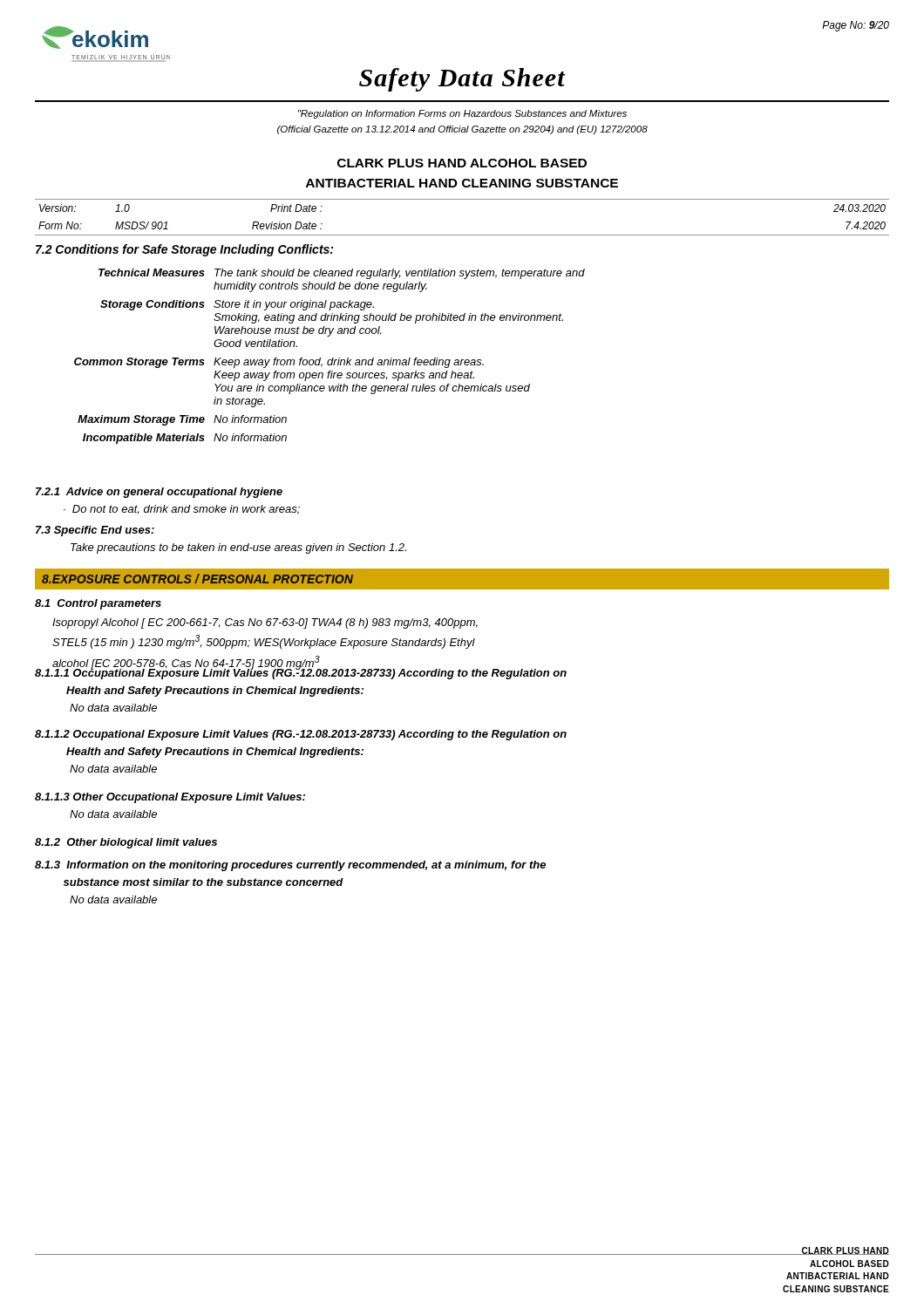Point to the text starting "8.1.1.3 Other Occupational Exposure"
The image size is (924, 1308).
170,797
